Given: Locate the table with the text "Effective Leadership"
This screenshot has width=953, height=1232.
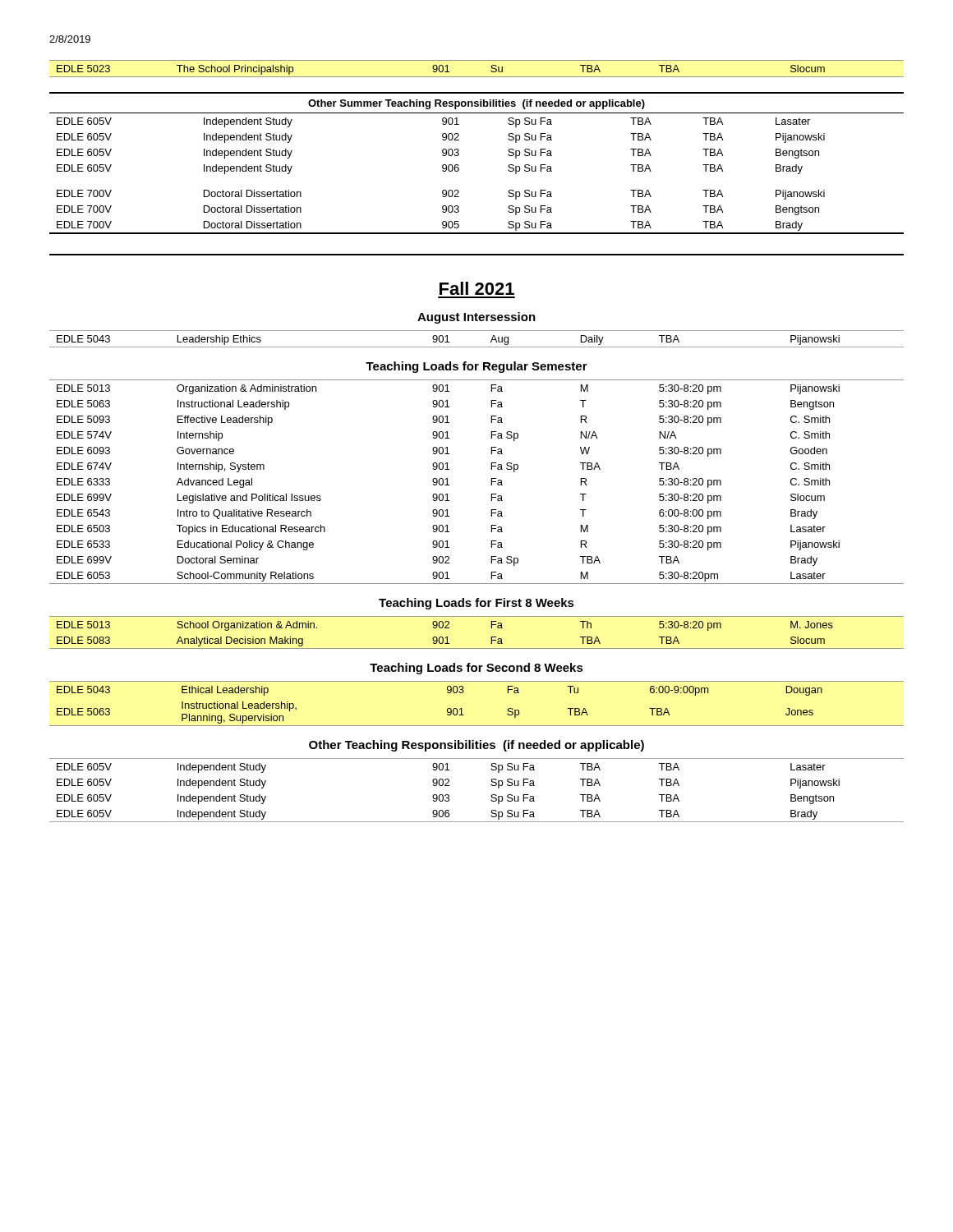Looking at the screenshot, I should tap(476, 482).
